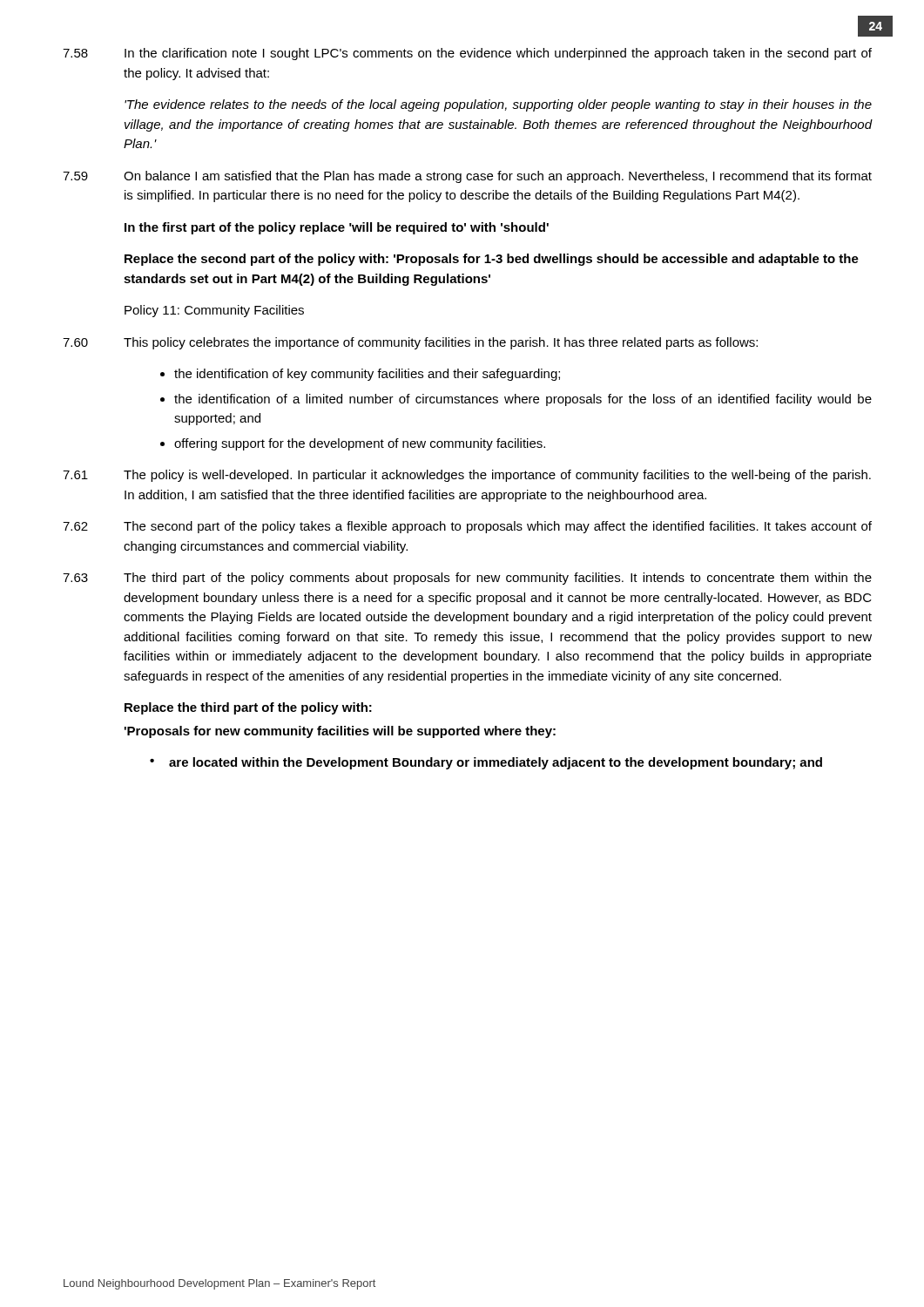Image resolution: width=924 pixels, height=1307 pixels.
Task: Navigate to the block starting "63 The third part of the policy comments"
Action: 467,627
